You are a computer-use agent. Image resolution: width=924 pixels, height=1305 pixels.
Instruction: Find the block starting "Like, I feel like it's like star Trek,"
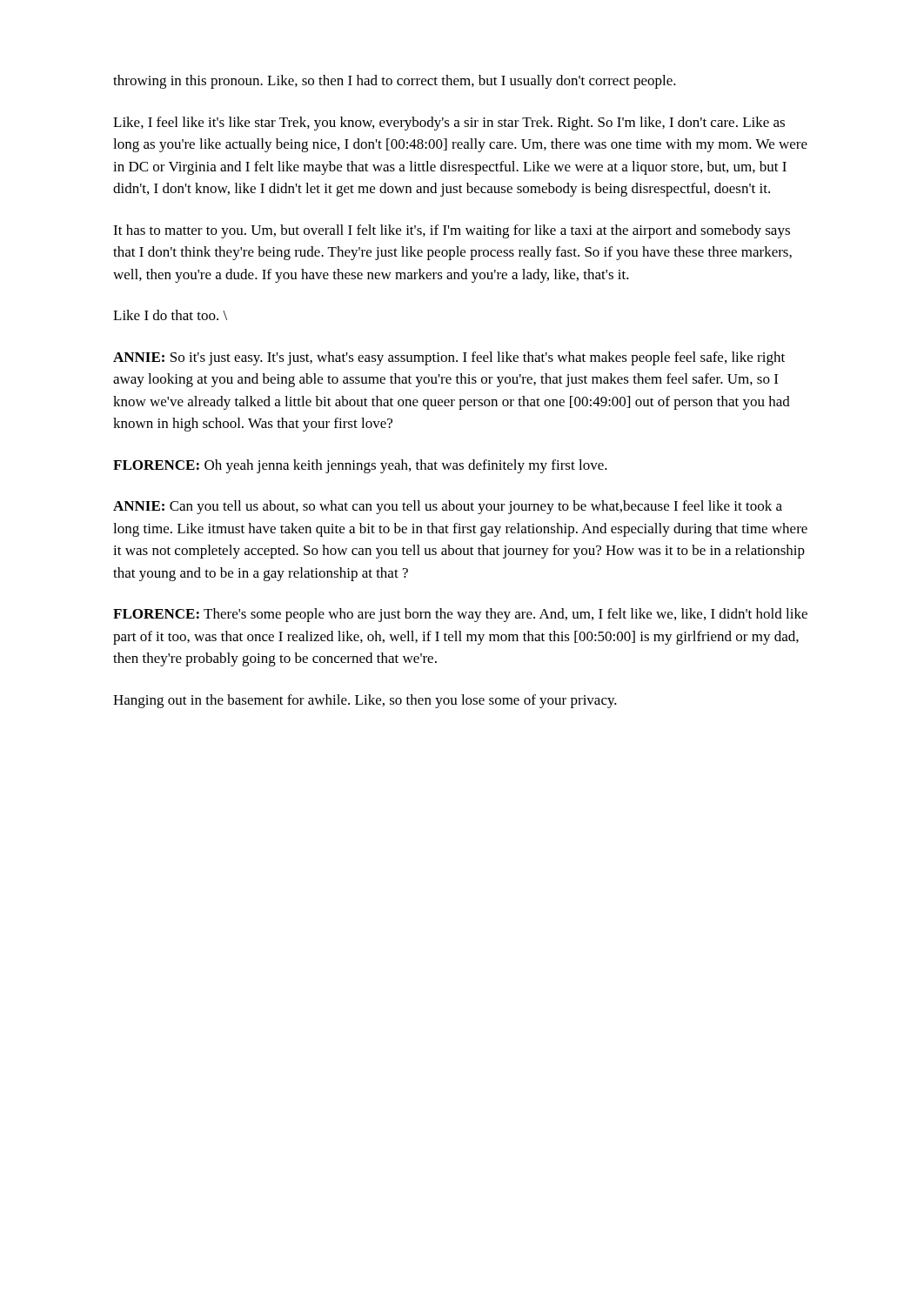point(460,155)
